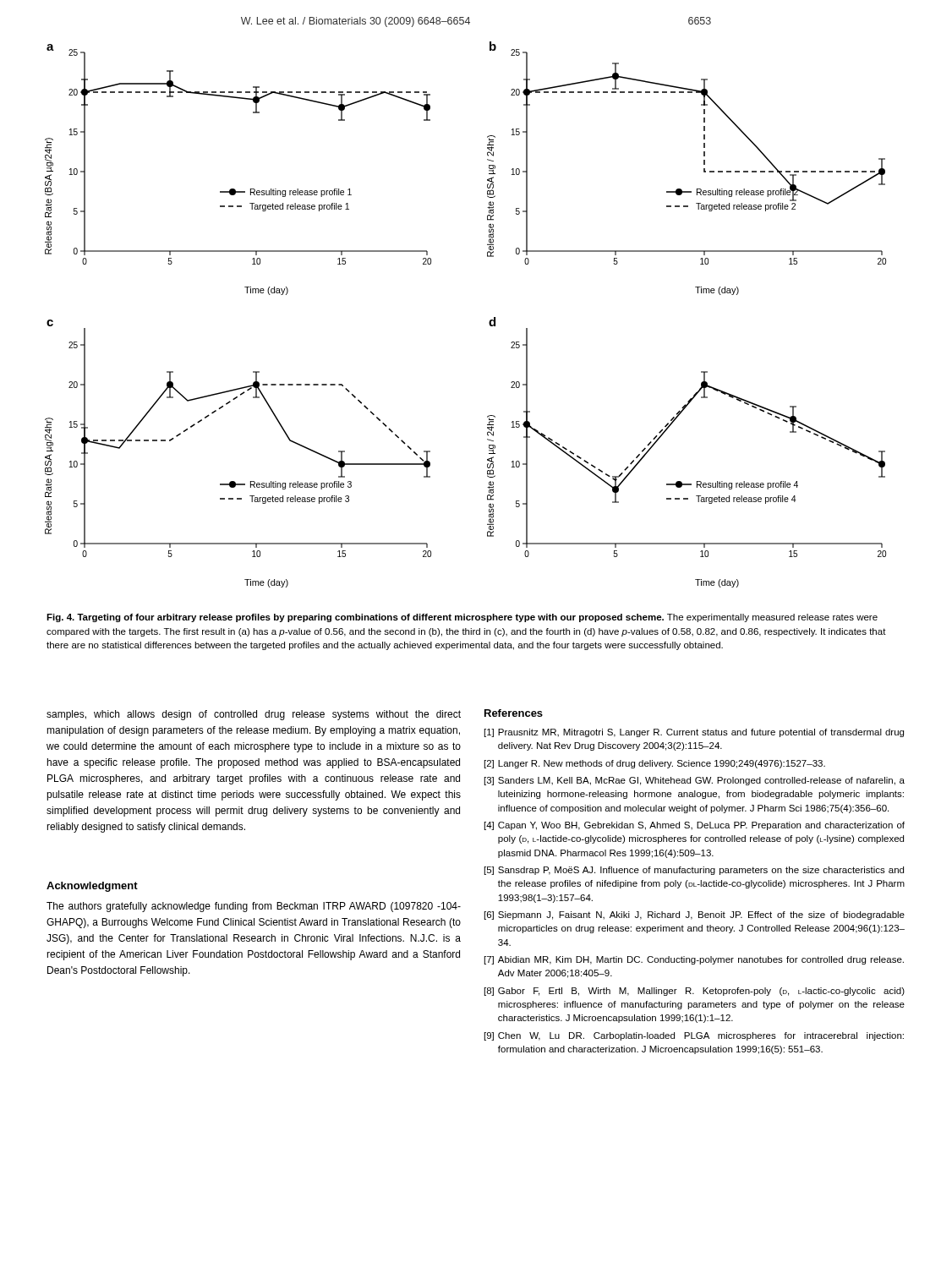Viewport: 952px width, 1268px height.
Task: Navigate to the text starting "[2] Langer R. New"
Action: 655,763
